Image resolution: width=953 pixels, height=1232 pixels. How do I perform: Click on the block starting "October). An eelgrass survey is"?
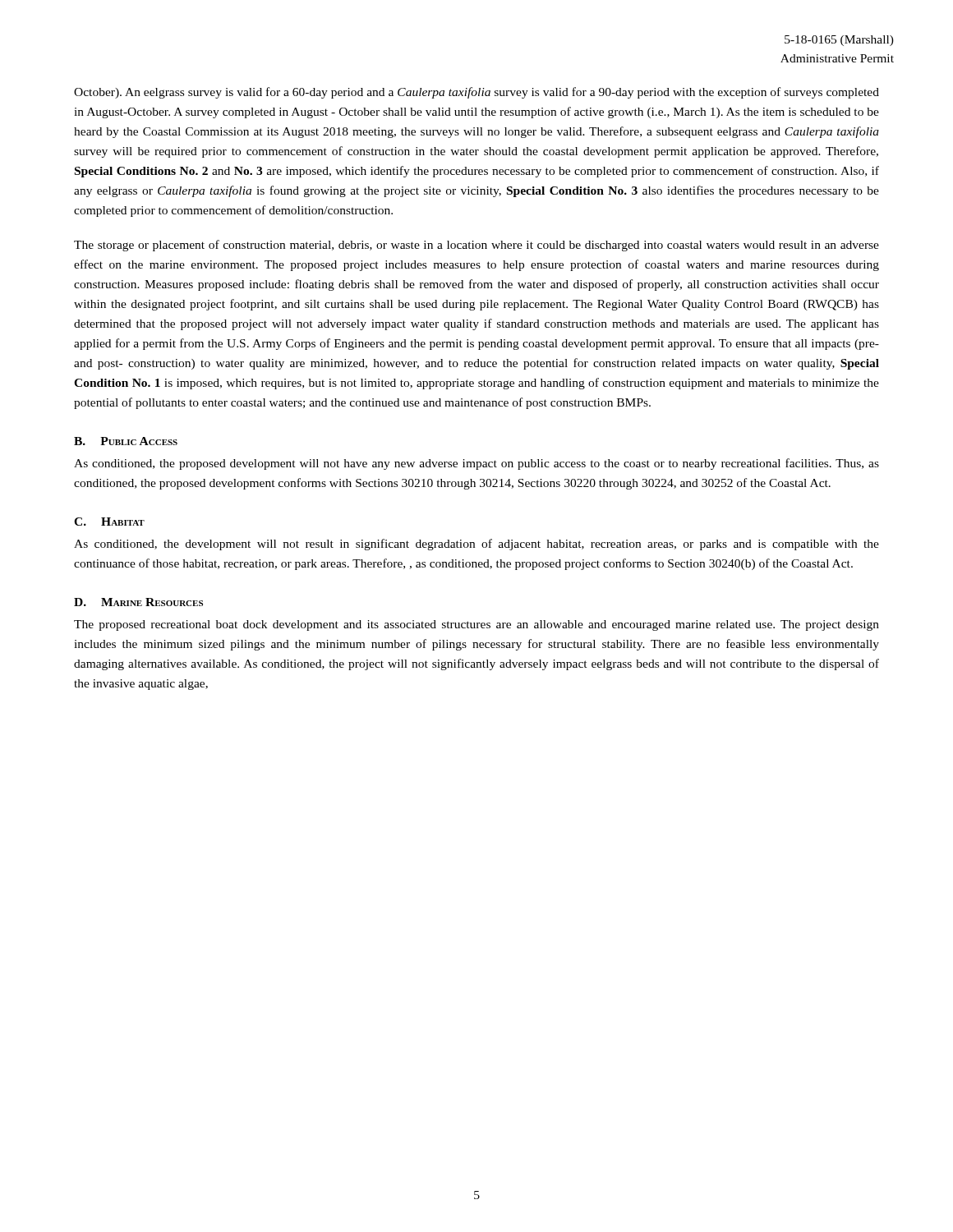(x=476, y=151)
